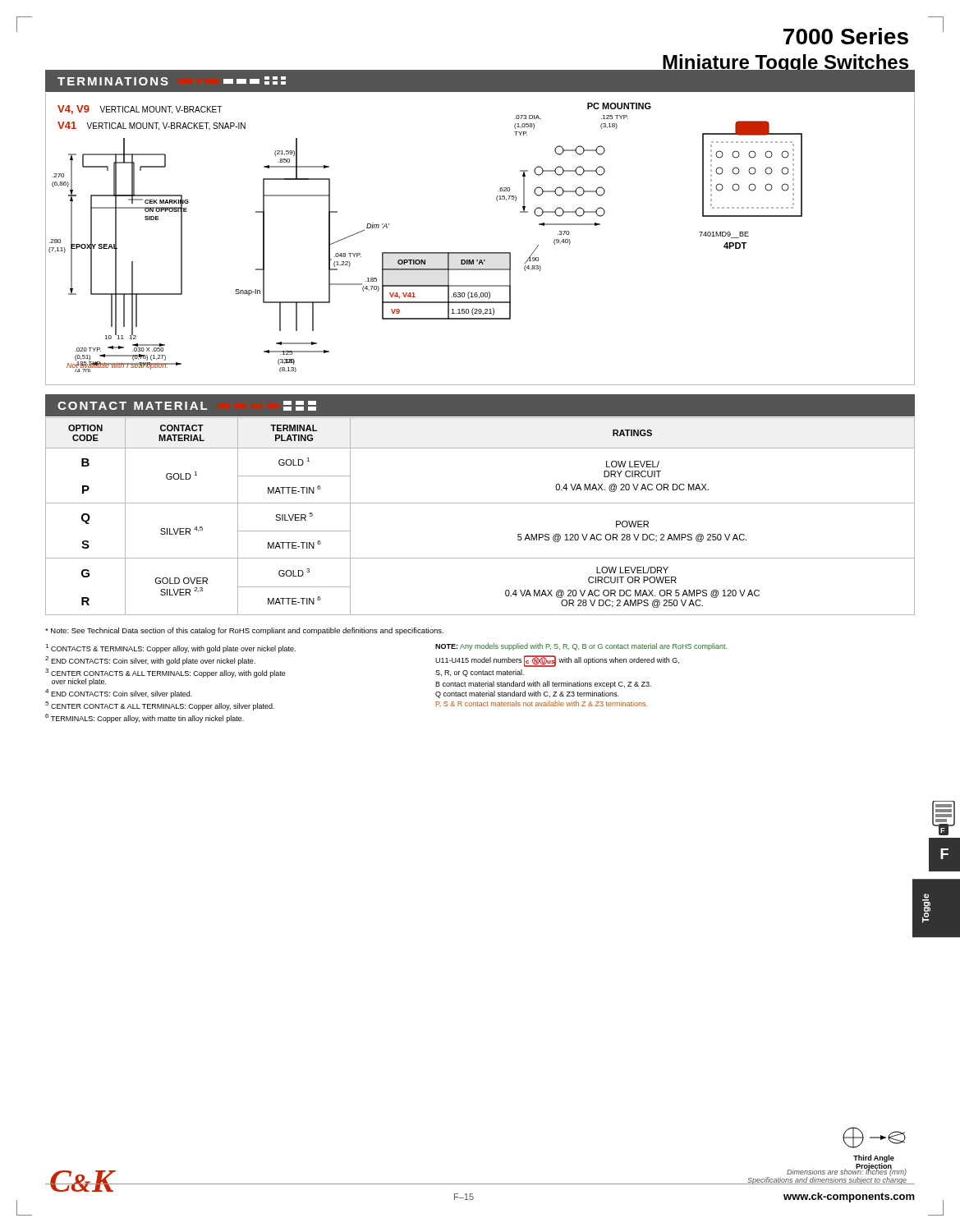960x1232 pixels.
Task: Where does it say "7000 Series Miniature Toggle Switches"?
Action: click(x=786, y=49)
